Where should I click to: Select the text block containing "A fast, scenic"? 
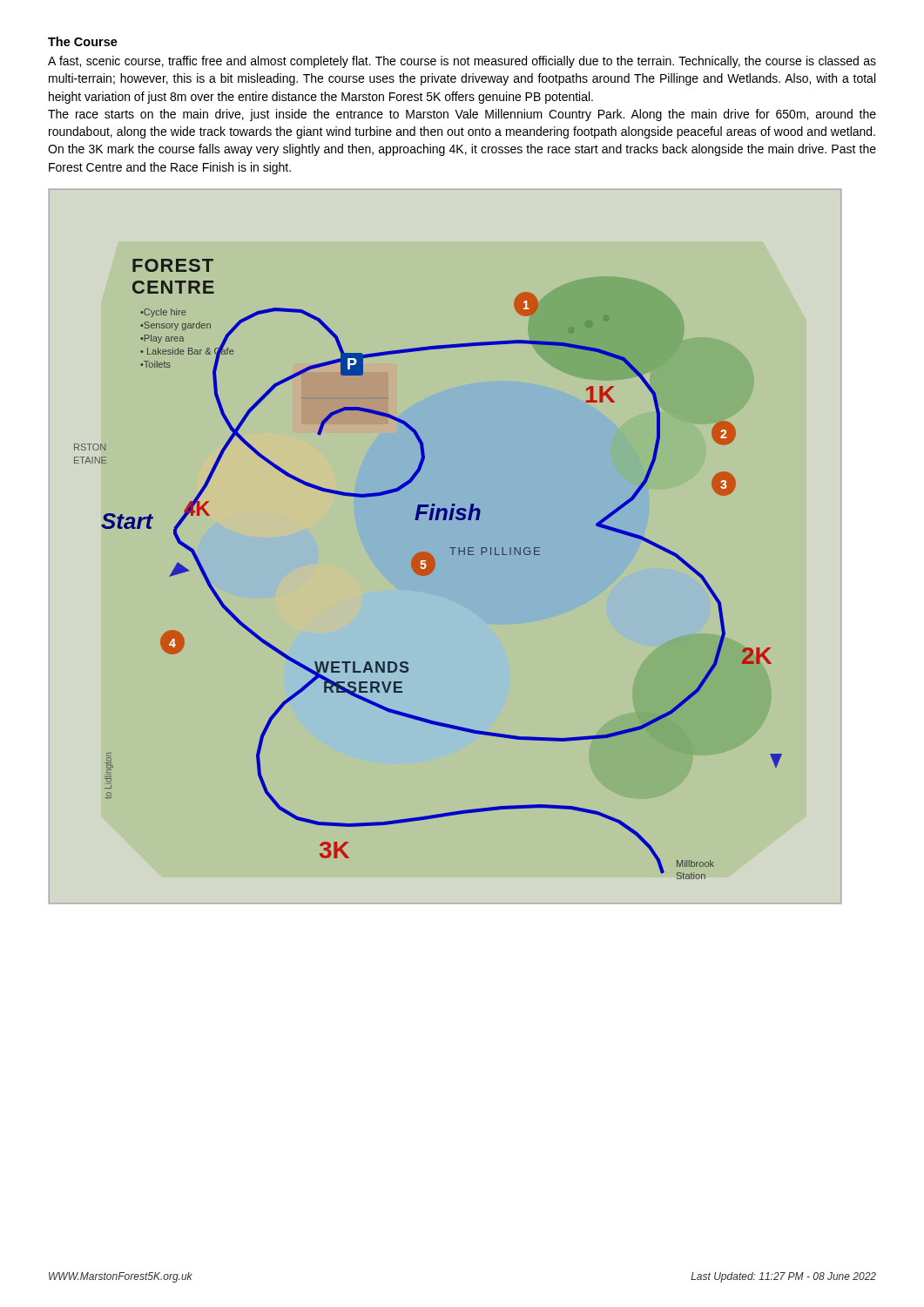pyautogui.click(x=462, y=114)
